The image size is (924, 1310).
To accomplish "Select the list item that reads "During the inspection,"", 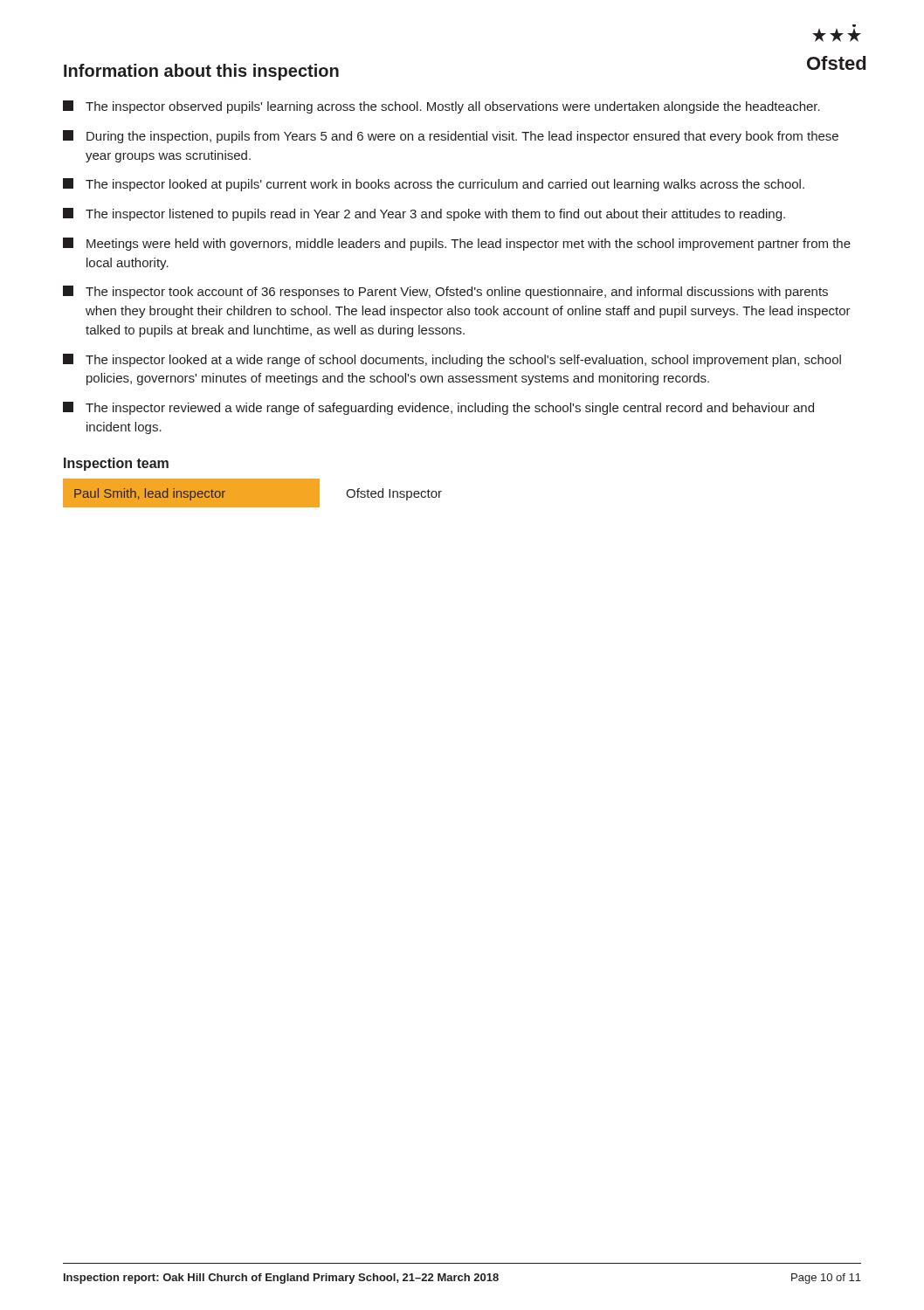I will tap(462, 145).
